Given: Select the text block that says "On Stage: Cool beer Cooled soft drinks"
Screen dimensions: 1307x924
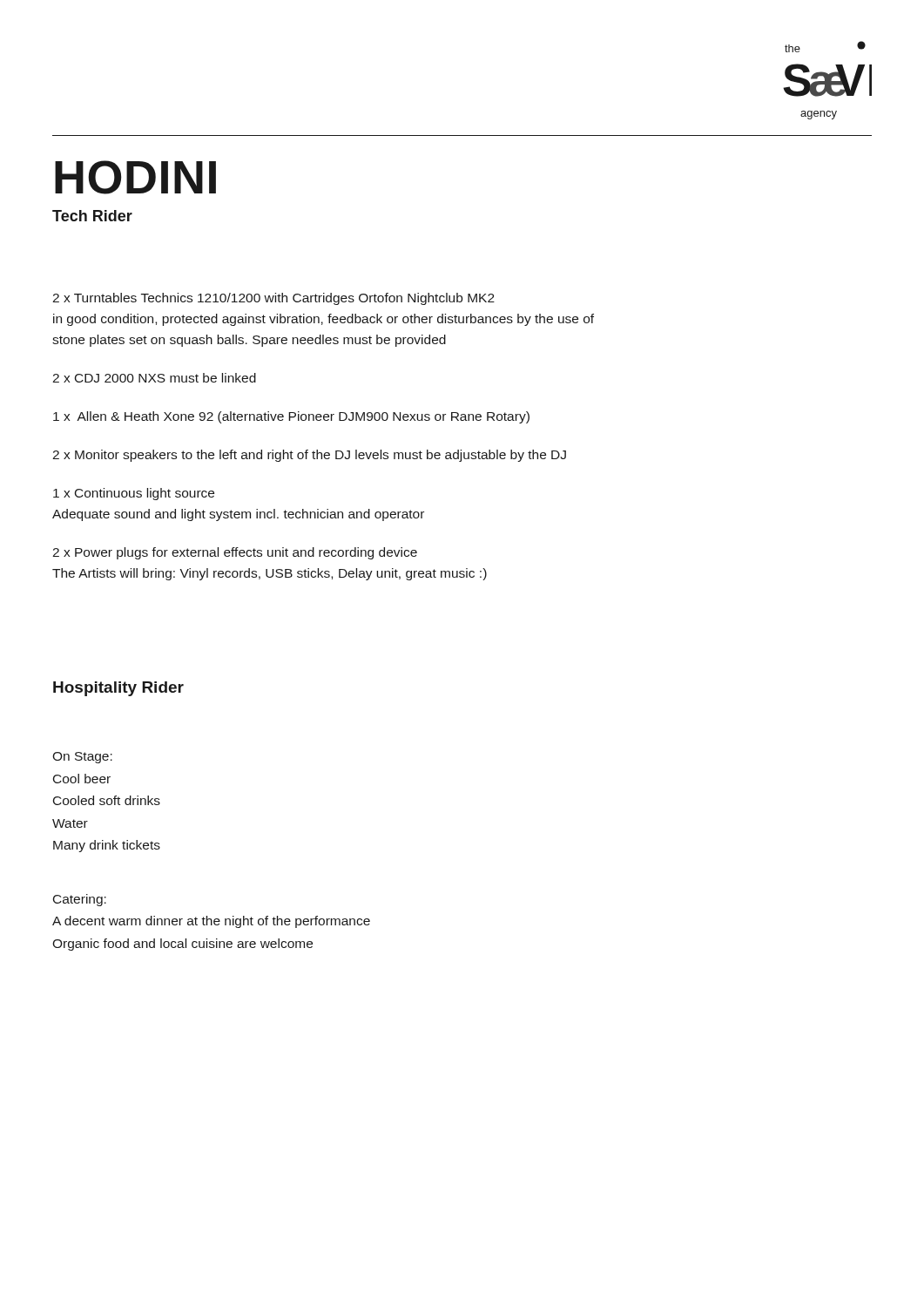Looking at the screenshot, I should 82,758.
